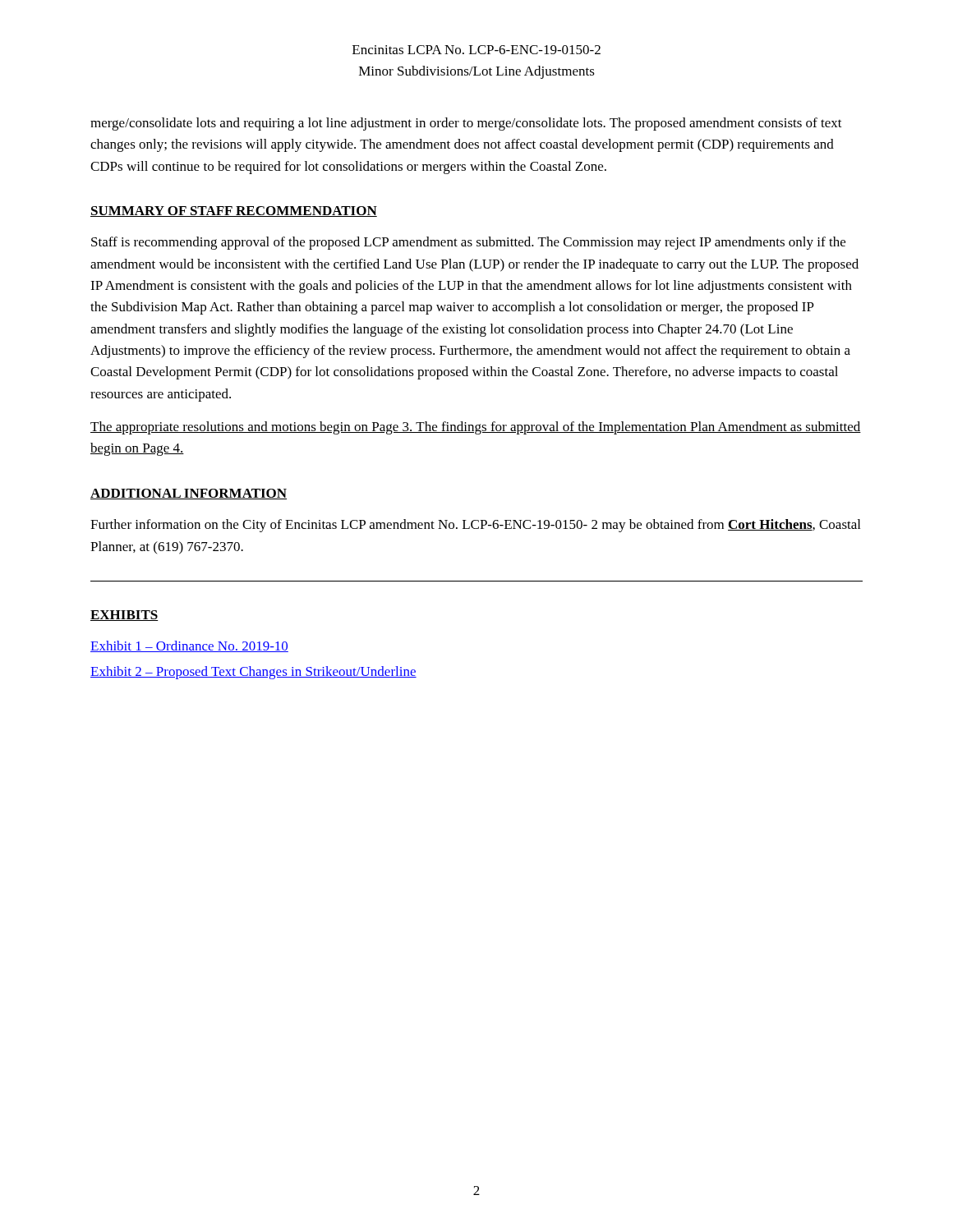Screen dimensions: 1232x953
Task: Locate the text block with the text "The appropriate resolutions and motions begin"
Action: click(475, 438)
